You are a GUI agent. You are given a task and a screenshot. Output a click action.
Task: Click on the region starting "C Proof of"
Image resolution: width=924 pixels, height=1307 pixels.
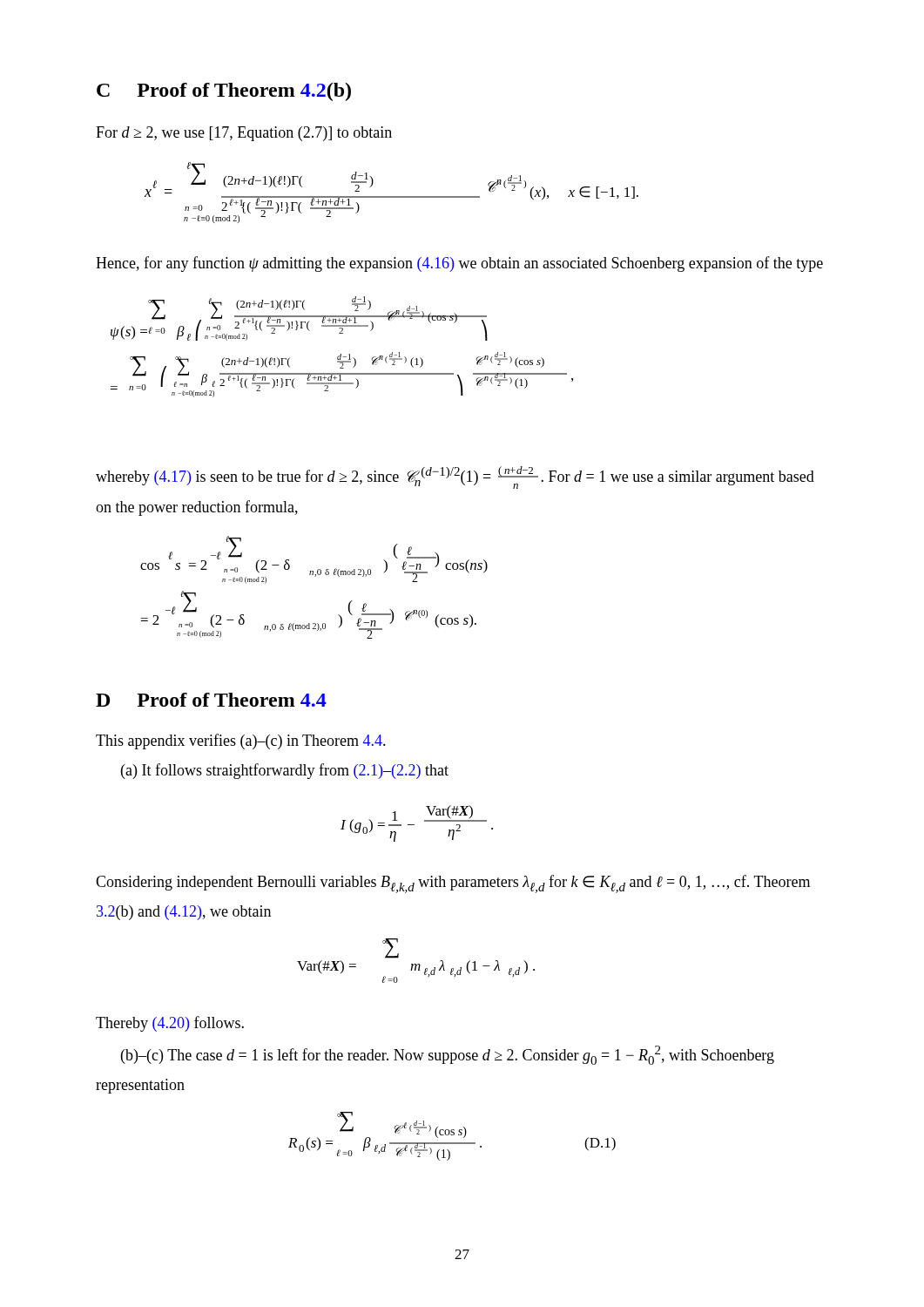224,90
